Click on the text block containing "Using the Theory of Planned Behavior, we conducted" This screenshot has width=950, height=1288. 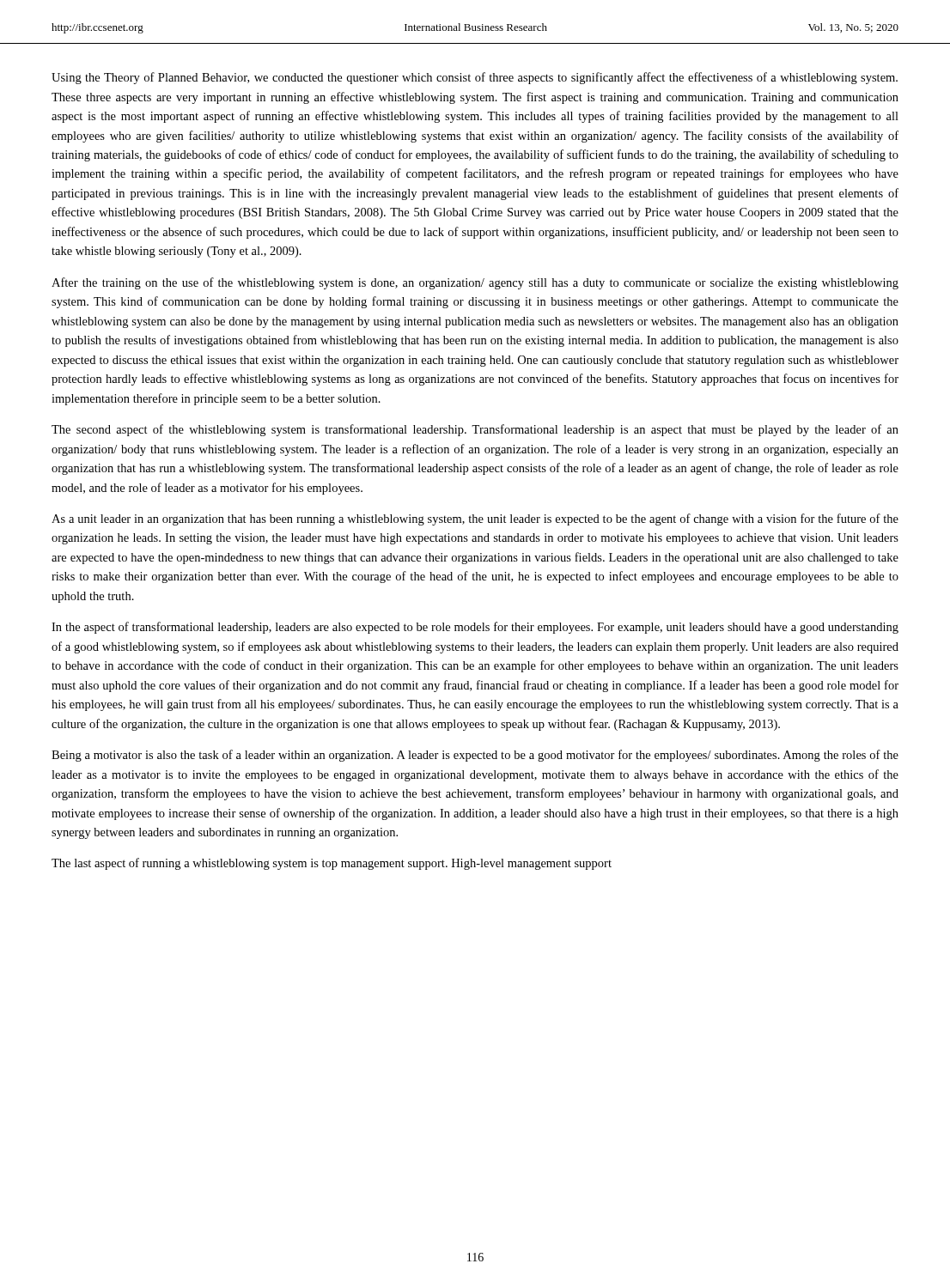475,164
